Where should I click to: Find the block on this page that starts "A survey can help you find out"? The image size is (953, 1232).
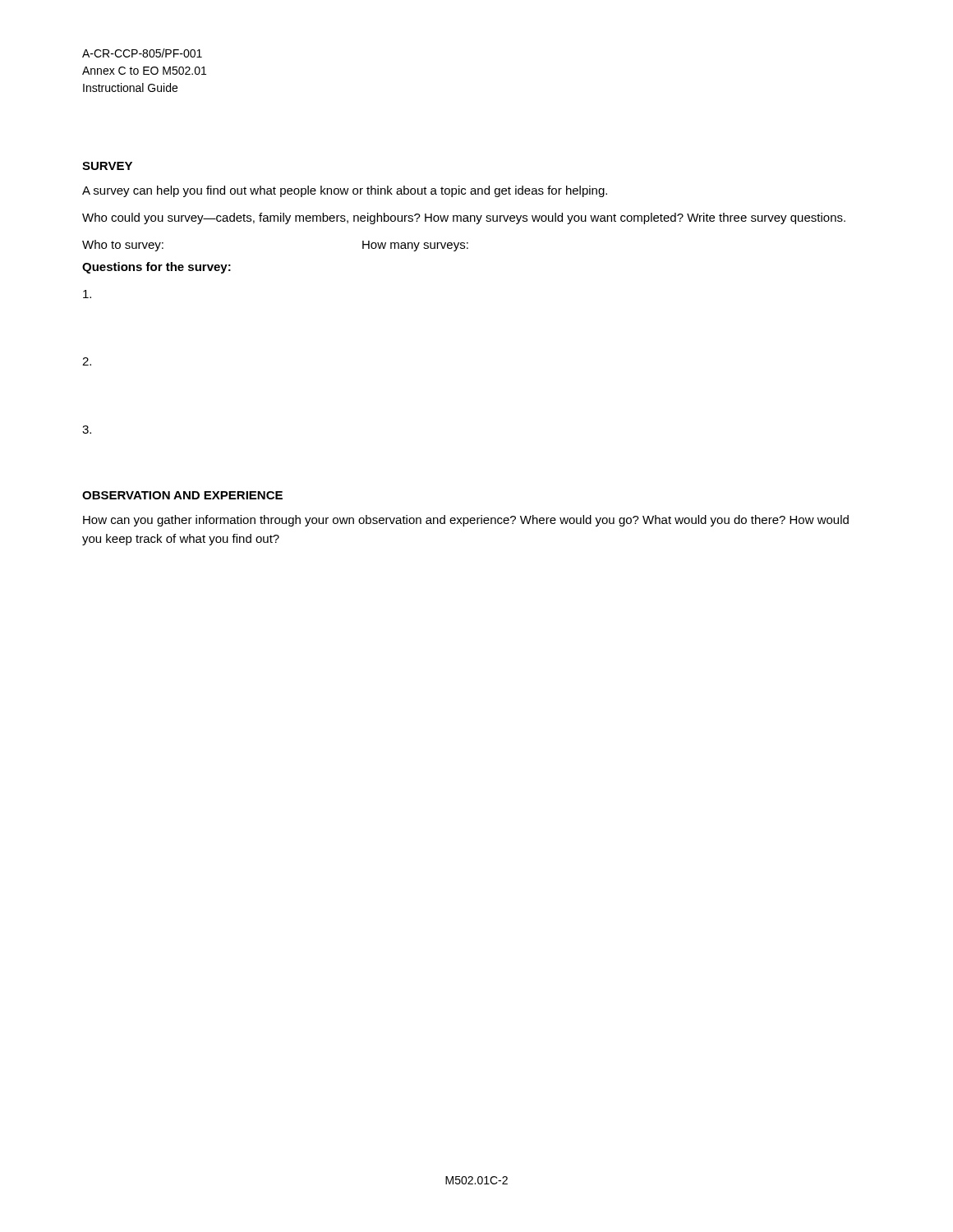click(x=345, y=190)
